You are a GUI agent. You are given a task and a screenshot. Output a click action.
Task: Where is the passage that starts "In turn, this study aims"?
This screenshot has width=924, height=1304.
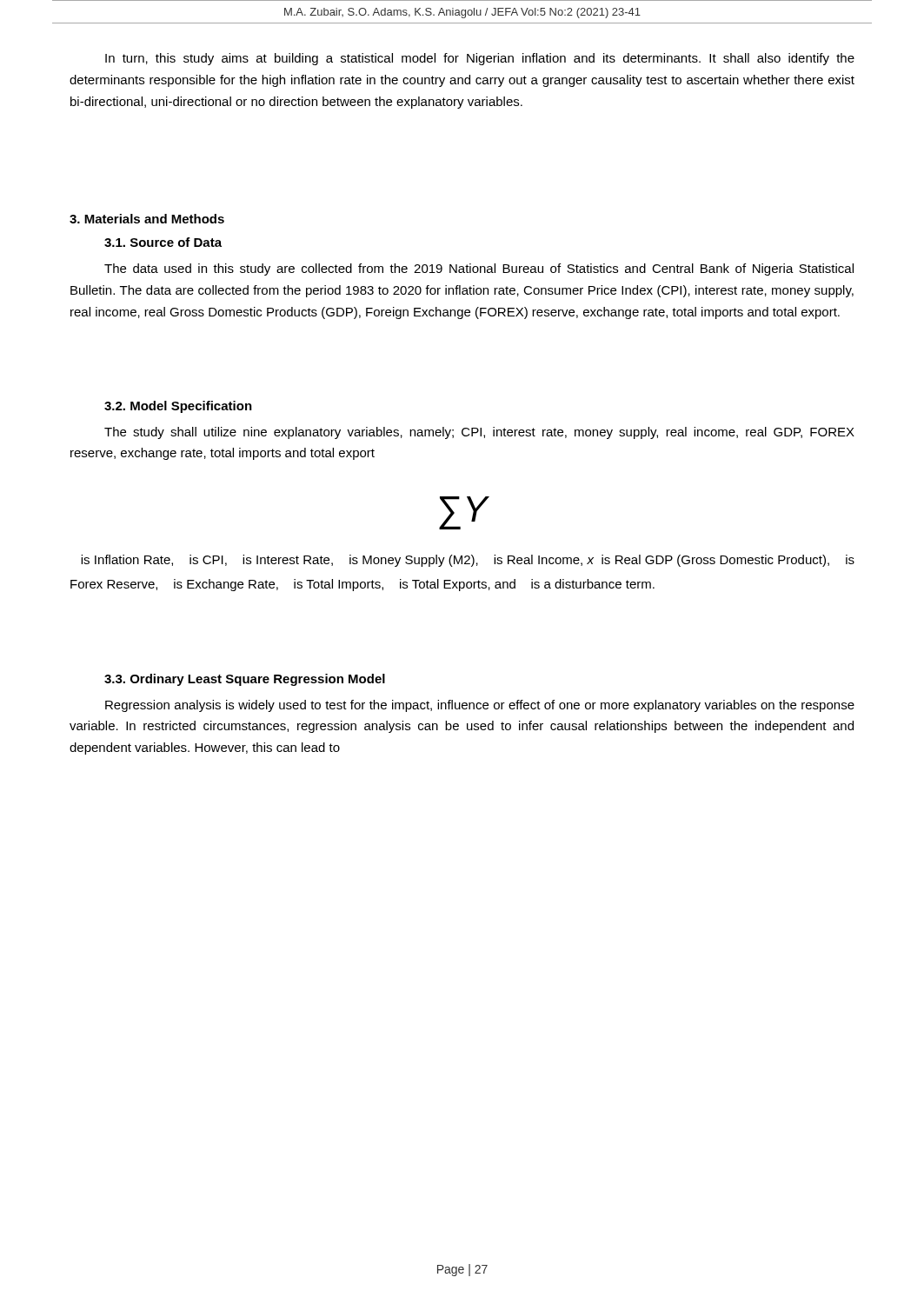(462, 79)
